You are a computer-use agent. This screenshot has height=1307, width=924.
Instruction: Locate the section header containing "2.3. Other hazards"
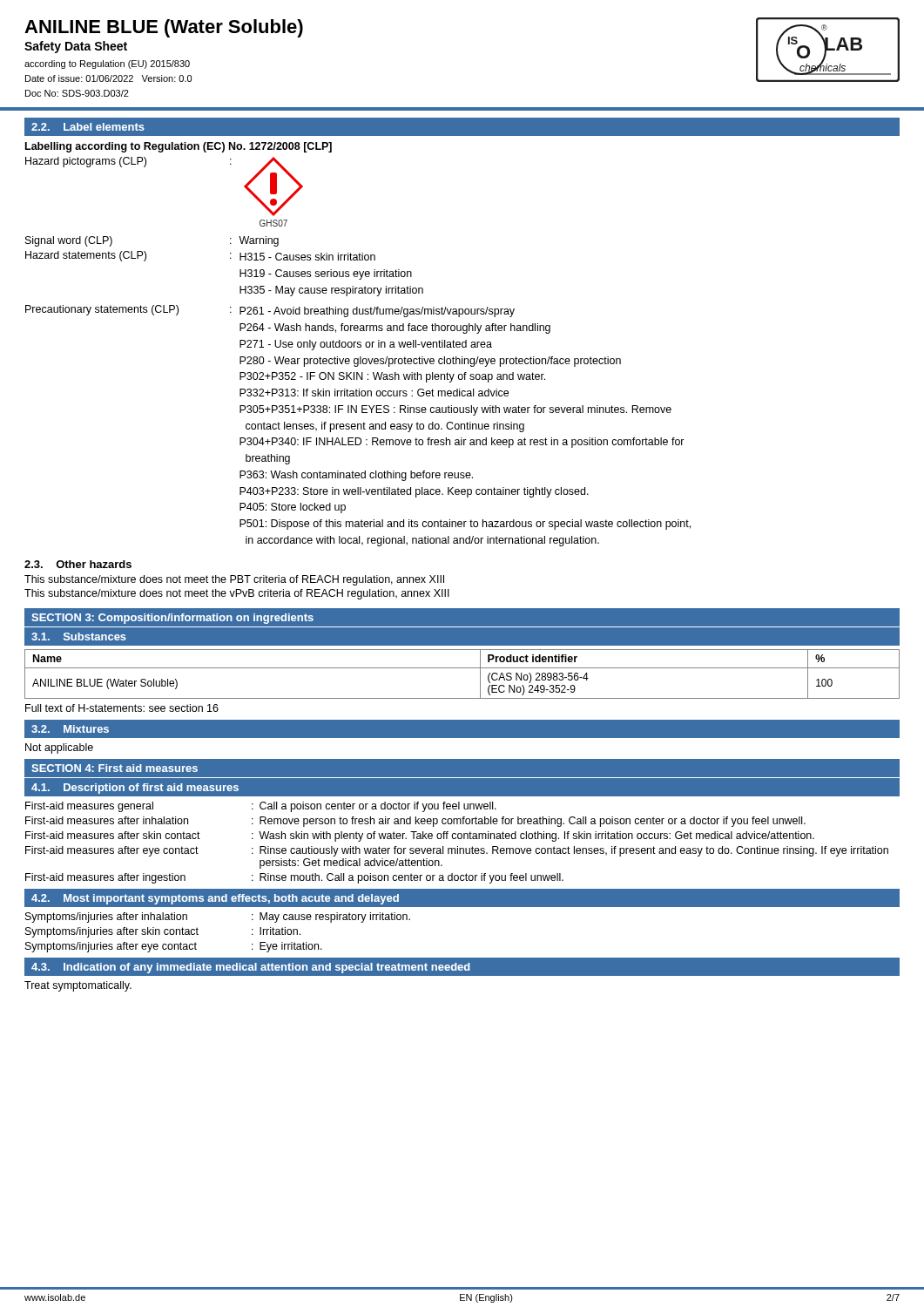(x=78, y=564)
